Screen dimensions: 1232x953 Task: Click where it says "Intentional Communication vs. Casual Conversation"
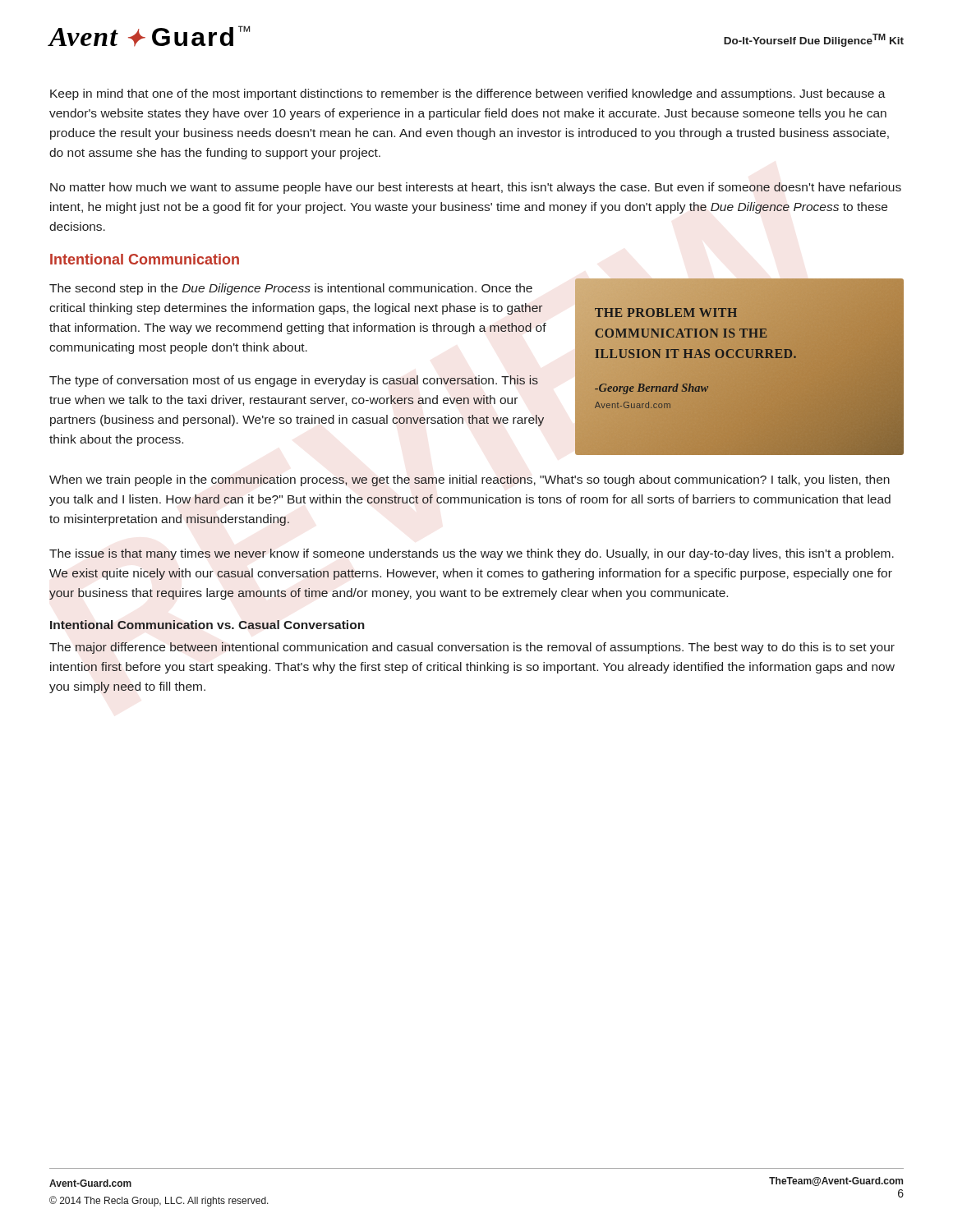[x=207, y=625]
